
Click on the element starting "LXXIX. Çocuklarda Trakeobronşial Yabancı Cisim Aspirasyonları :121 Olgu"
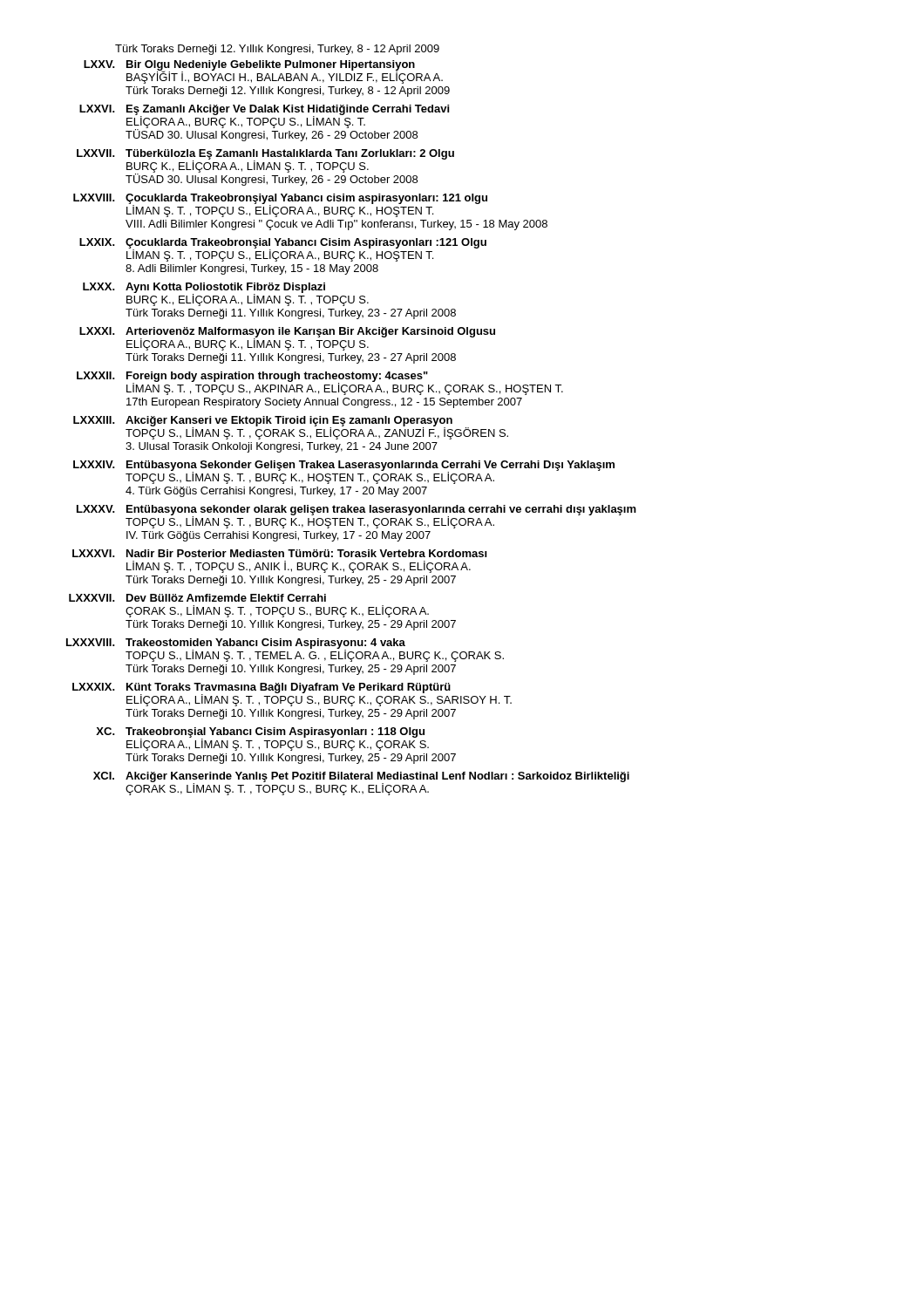coord(270,255)
